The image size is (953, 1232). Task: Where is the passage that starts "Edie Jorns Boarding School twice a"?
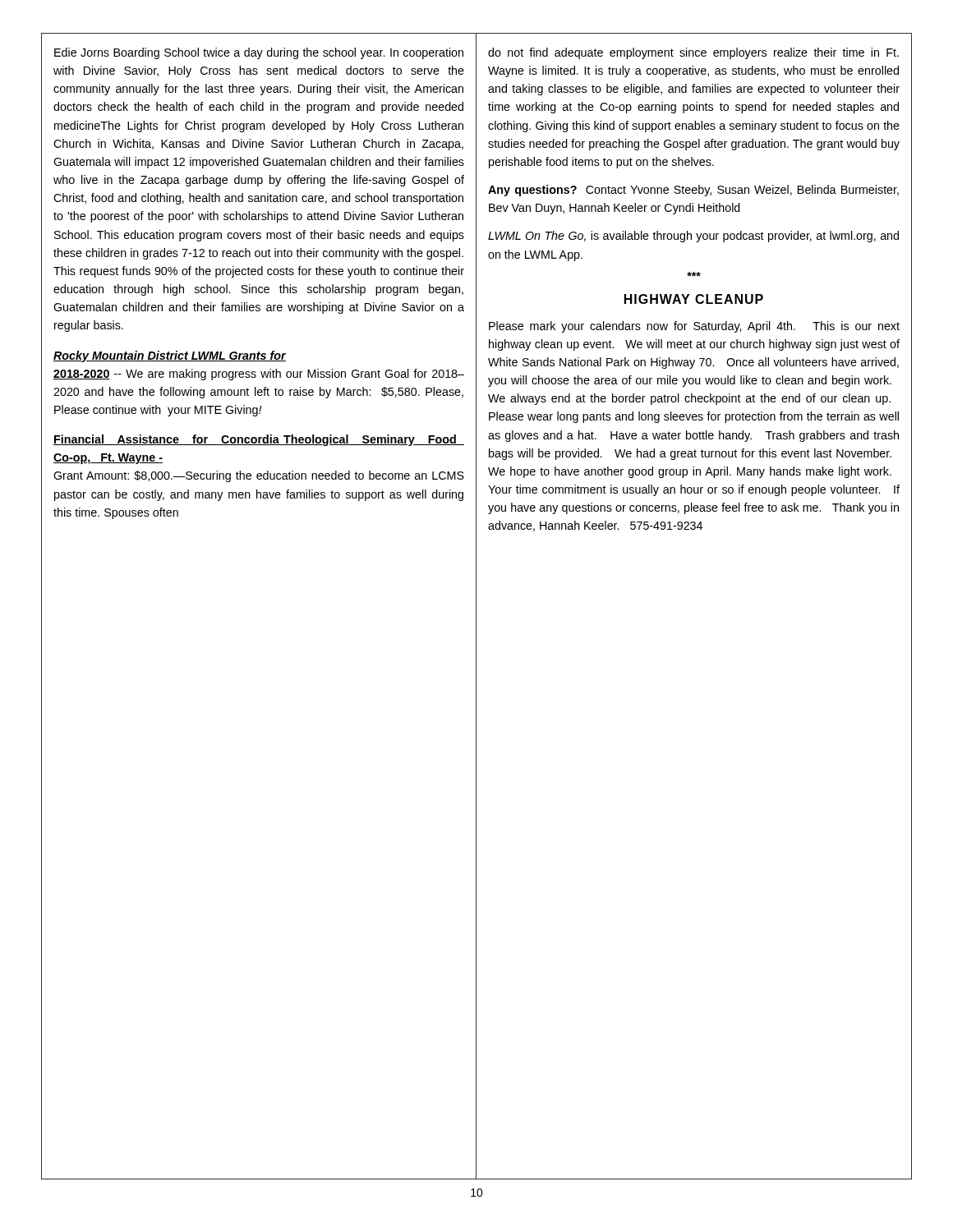pos(259,189)
